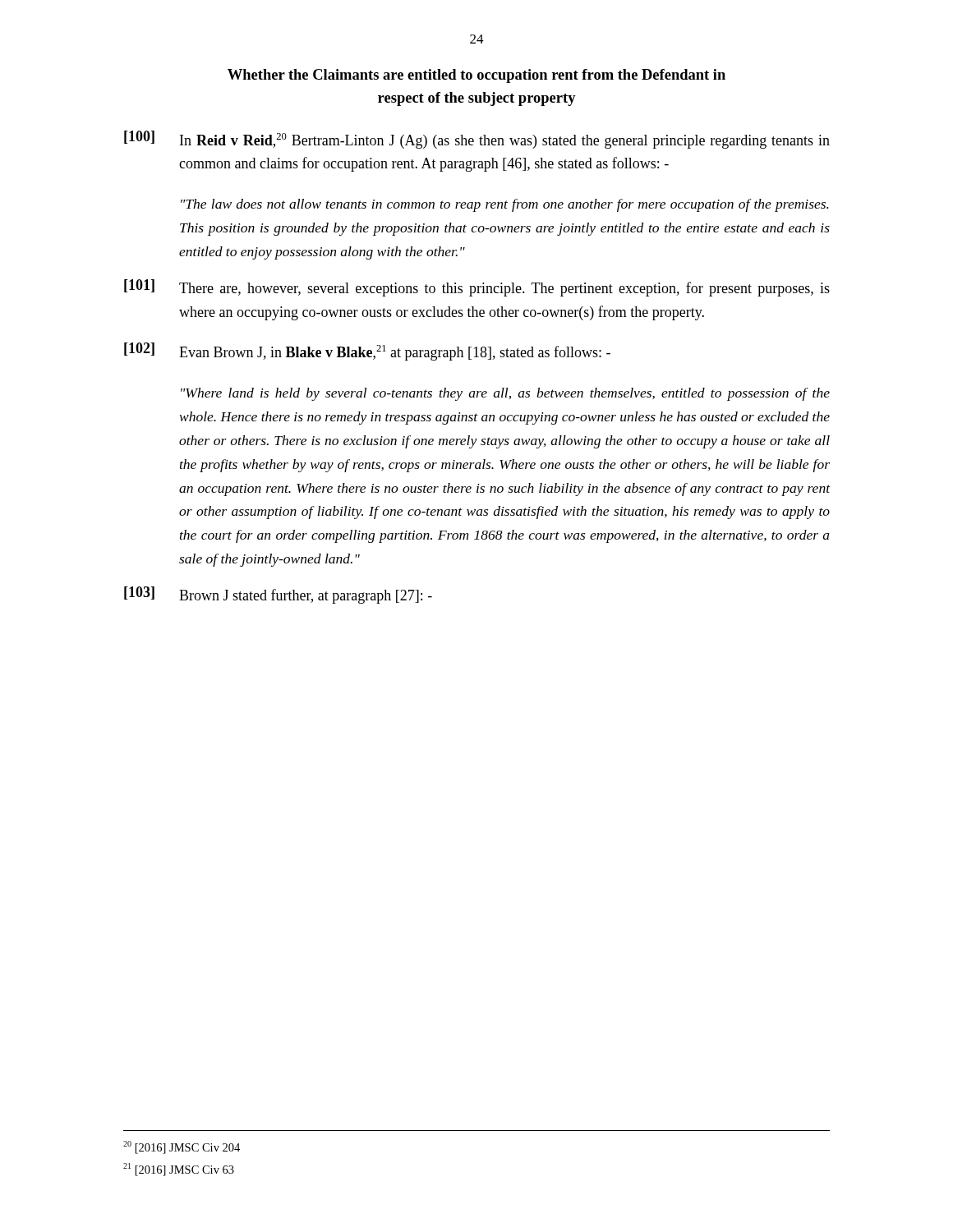Find the block on this page that starts ""Where land is held by"

[504, 476]
